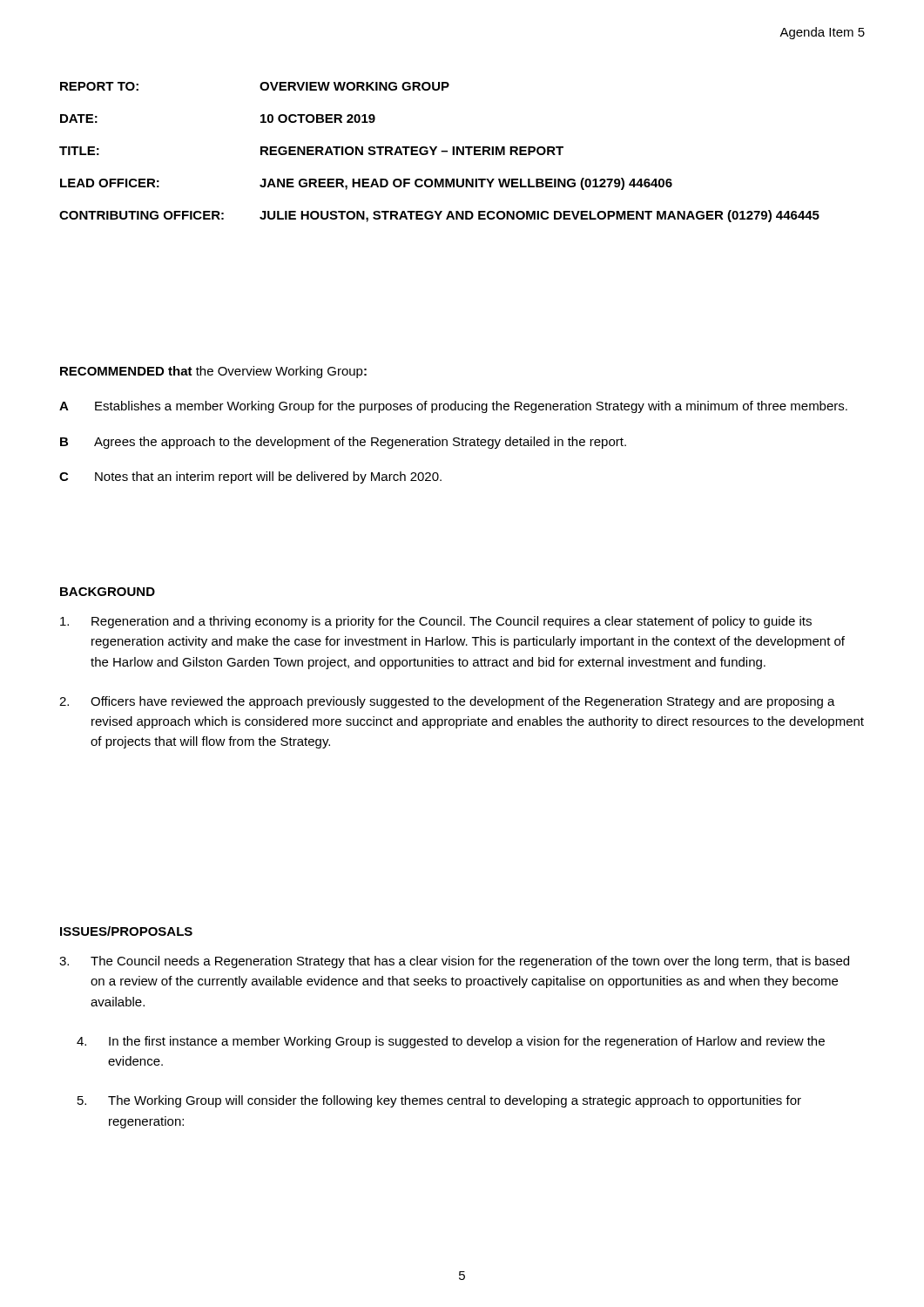Select the passage starting "4. In the first instance a member"

471,1051
